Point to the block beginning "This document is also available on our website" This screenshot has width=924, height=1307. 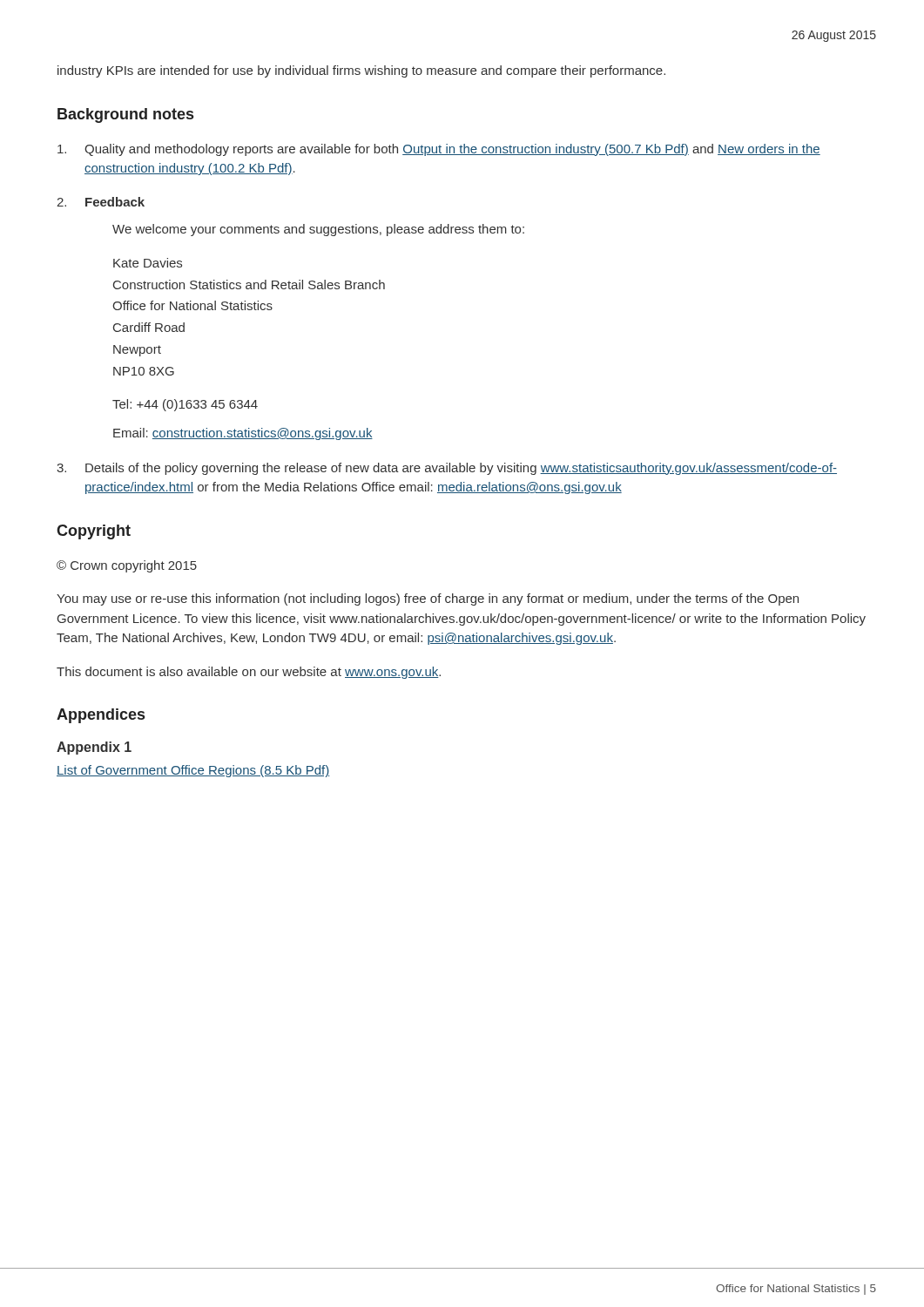coord(249,671)
